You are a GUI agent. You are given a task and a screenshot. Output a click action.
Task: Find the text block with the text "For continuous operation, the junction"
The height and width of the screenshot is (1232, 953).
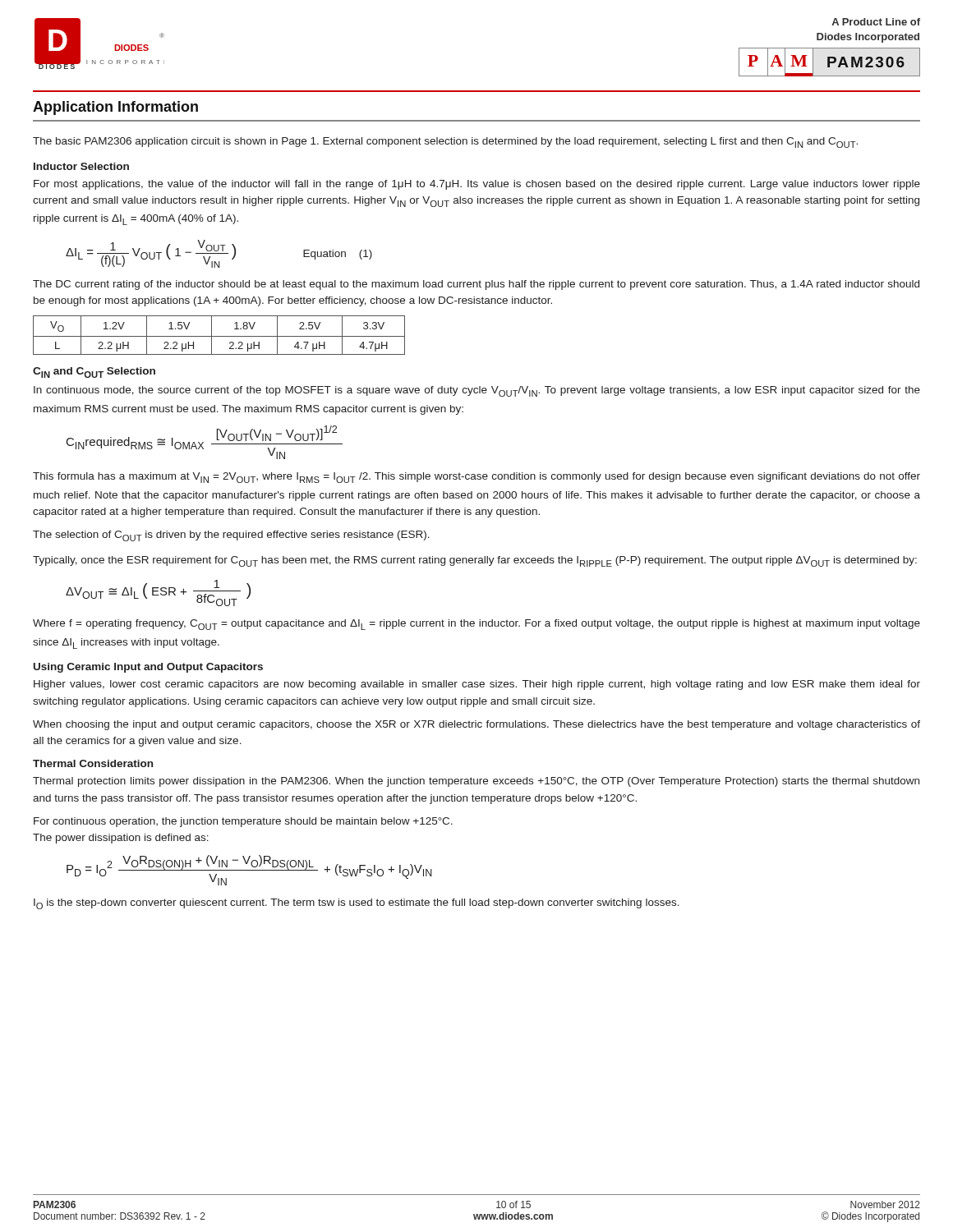click(243, 829)
